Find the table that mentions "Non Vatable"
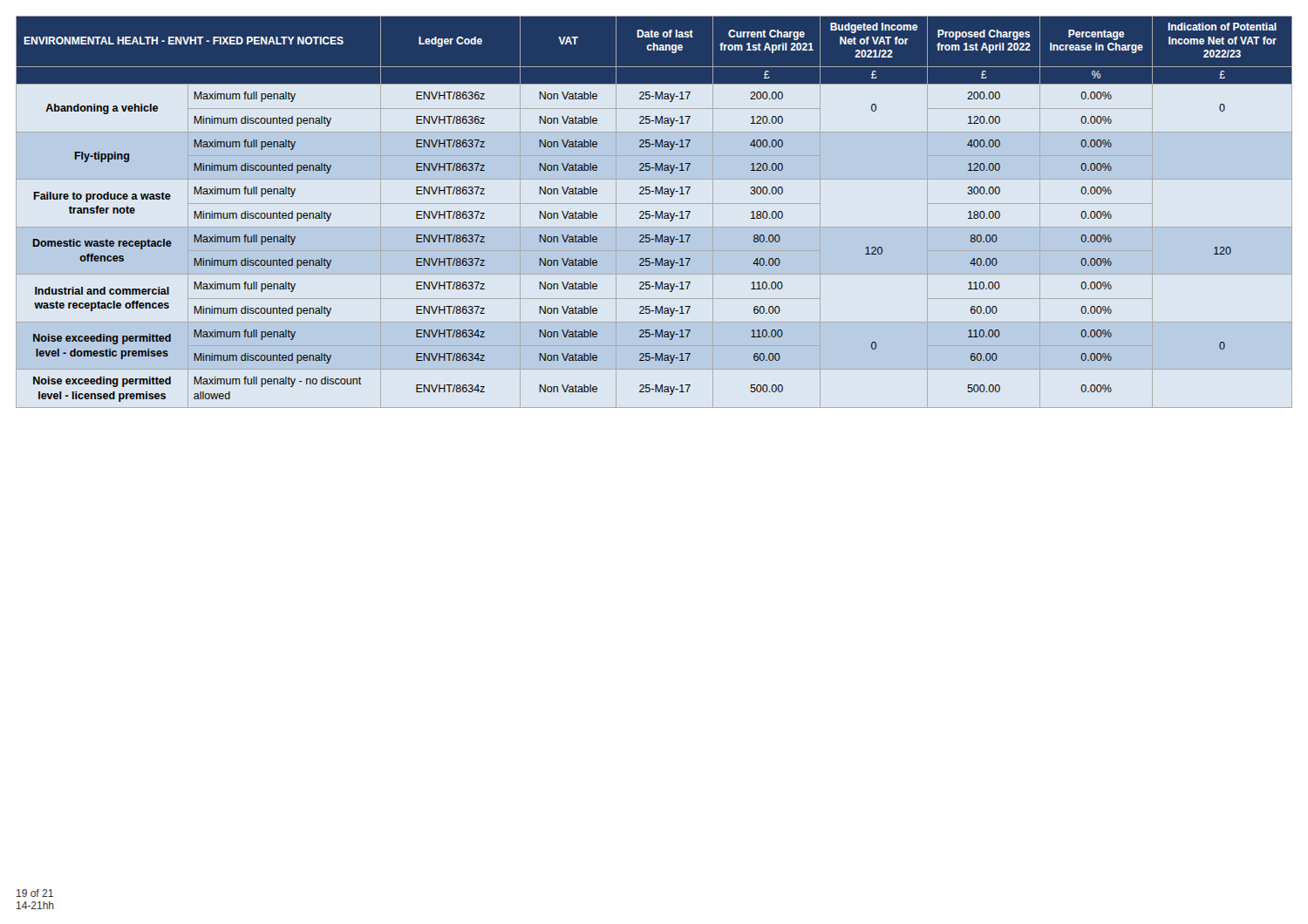This screenshot has height=924, width=1308. tap(654, 212)
